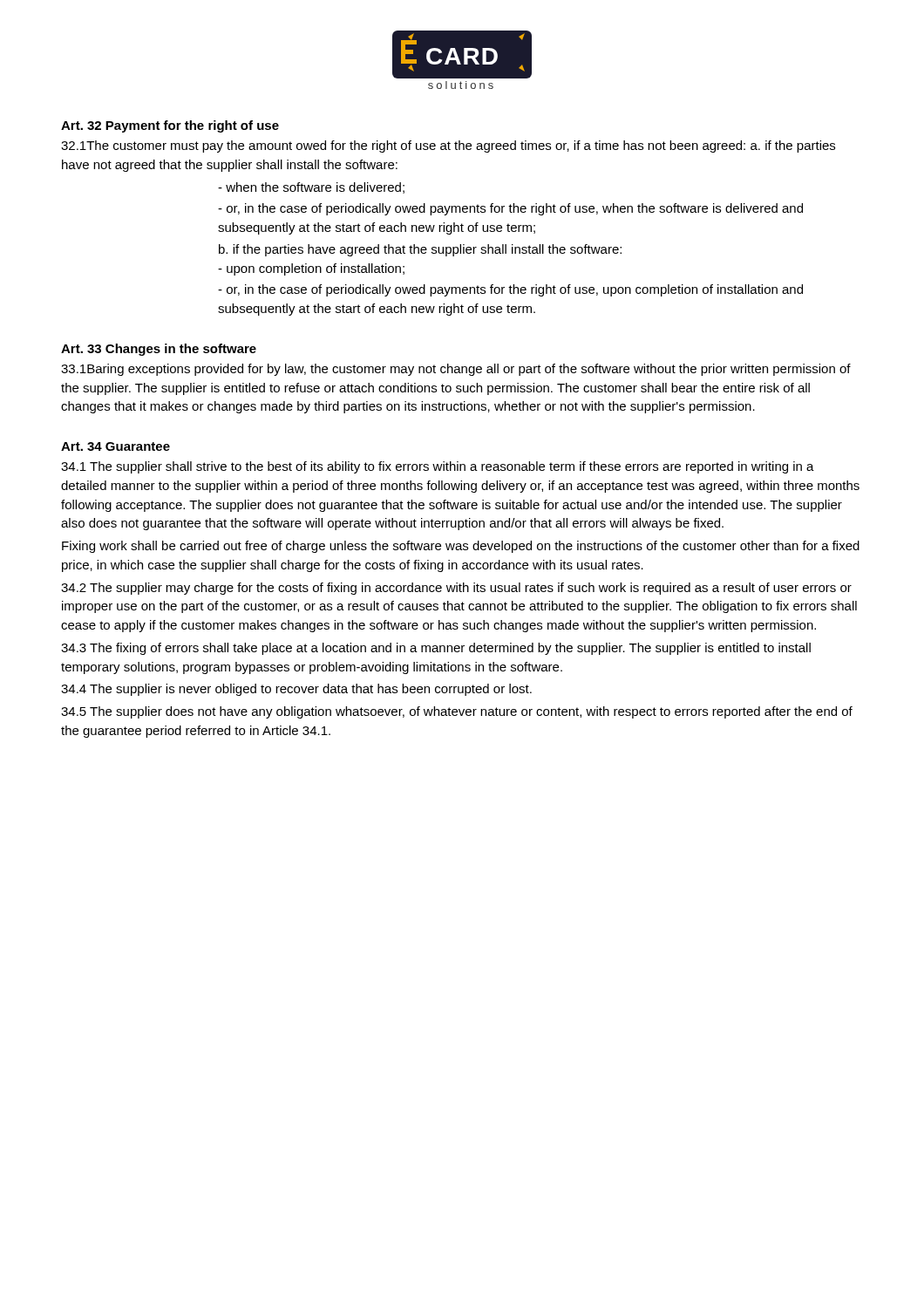Click on the section header with the text "Art. 32 Payment for"

(170, 125)
